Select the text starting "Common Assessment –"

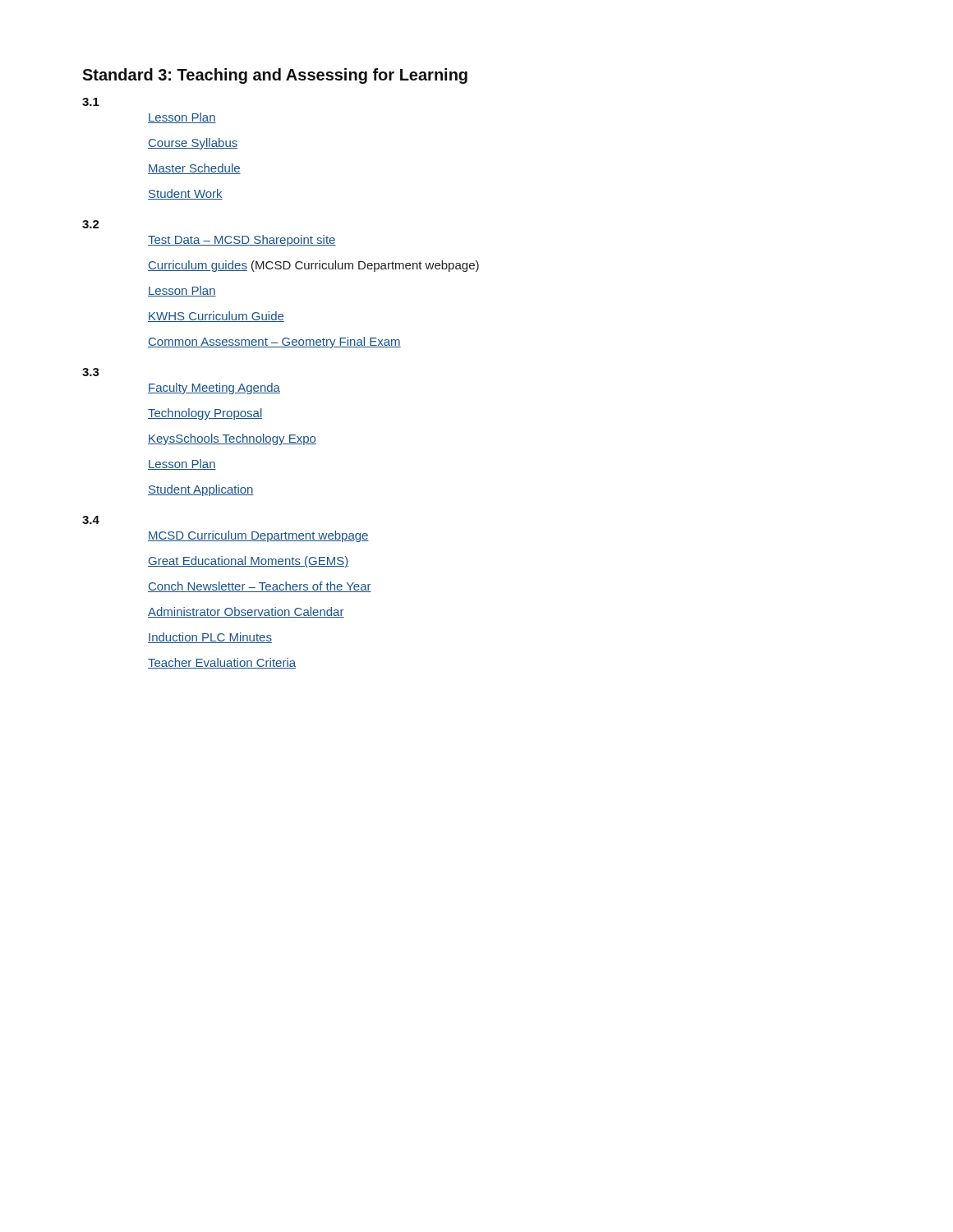(x=274, y=341)
